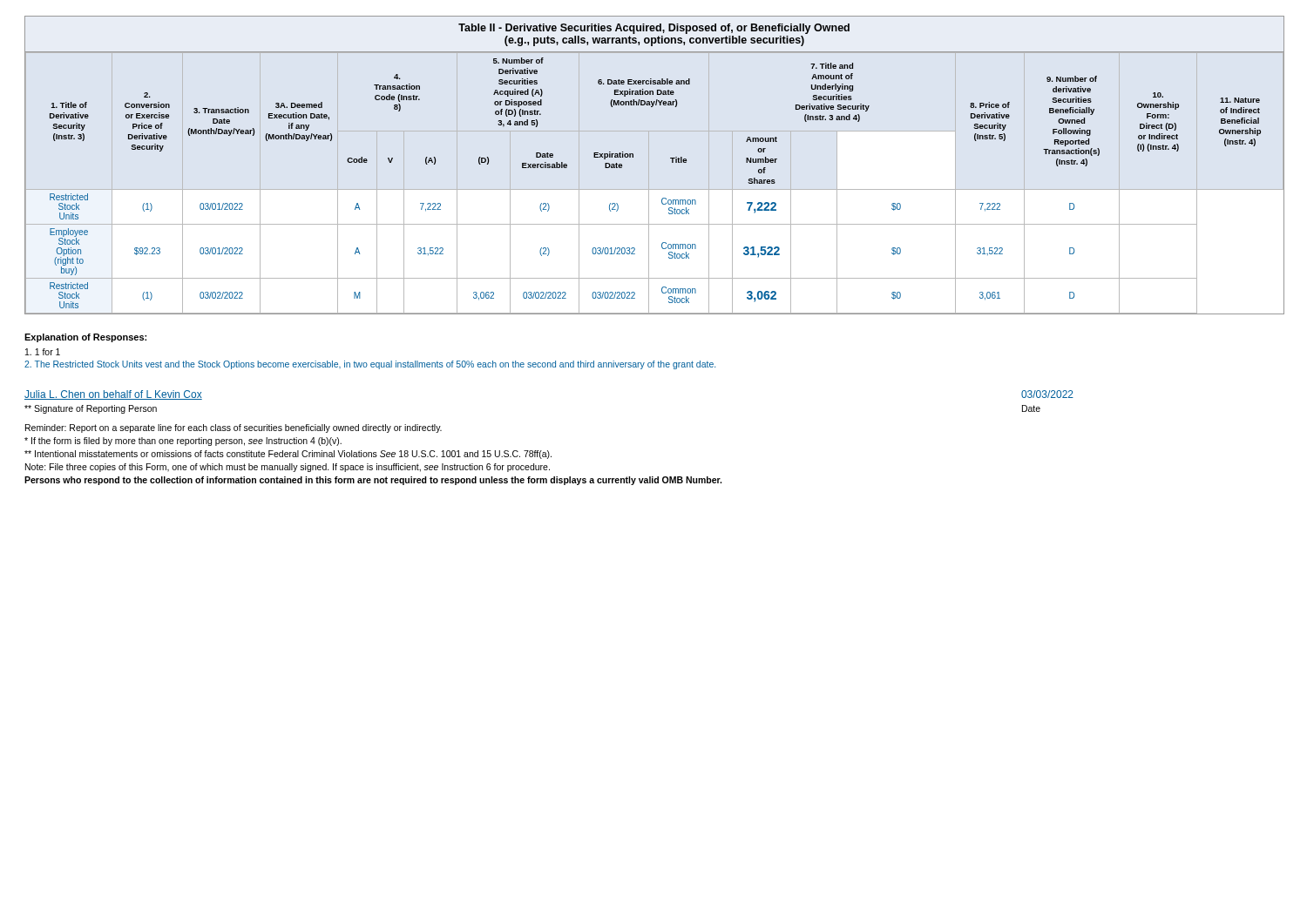Where is the passage that starts "Persons who respond to the collection of"?

tap(654, 479)
